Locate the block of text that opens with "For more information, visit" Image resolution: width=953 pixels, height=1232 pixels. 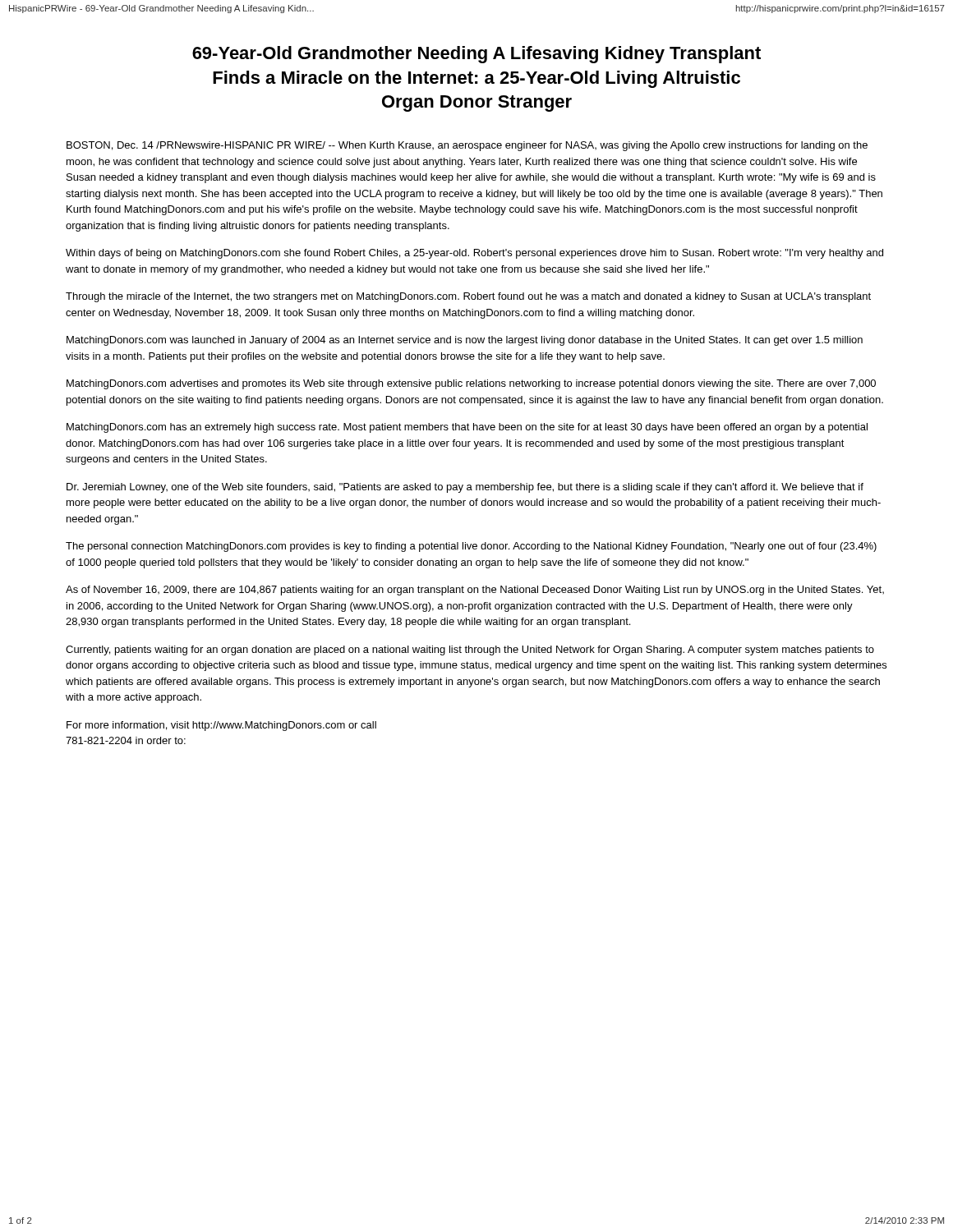coord(221,732)
